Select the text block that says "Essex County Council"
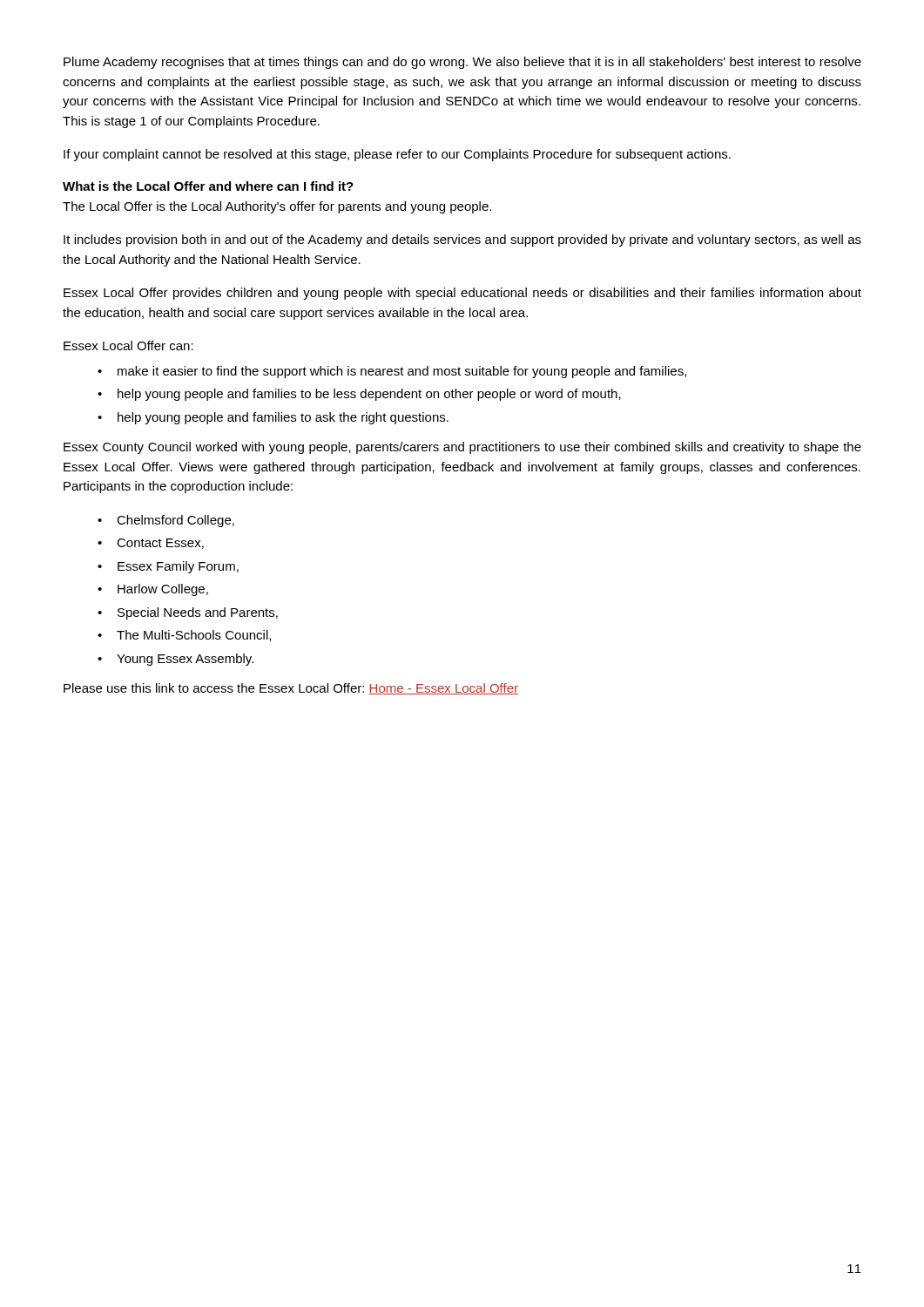This screenshot has height=1307, width=924. [x=462, y=466]
